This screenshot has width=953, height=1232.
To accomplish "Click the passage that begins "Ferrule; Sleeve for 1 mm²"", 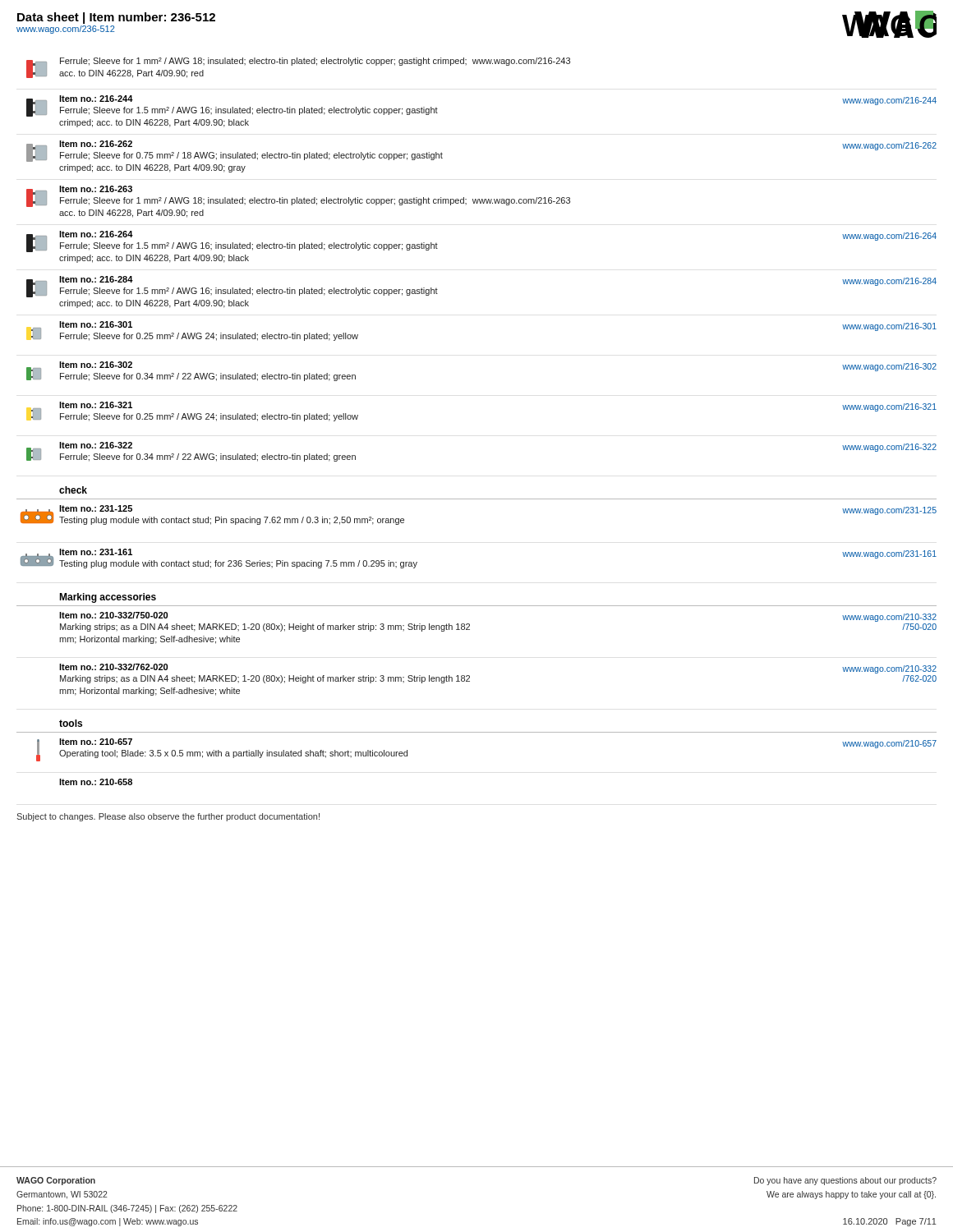I will pos(476,68).
